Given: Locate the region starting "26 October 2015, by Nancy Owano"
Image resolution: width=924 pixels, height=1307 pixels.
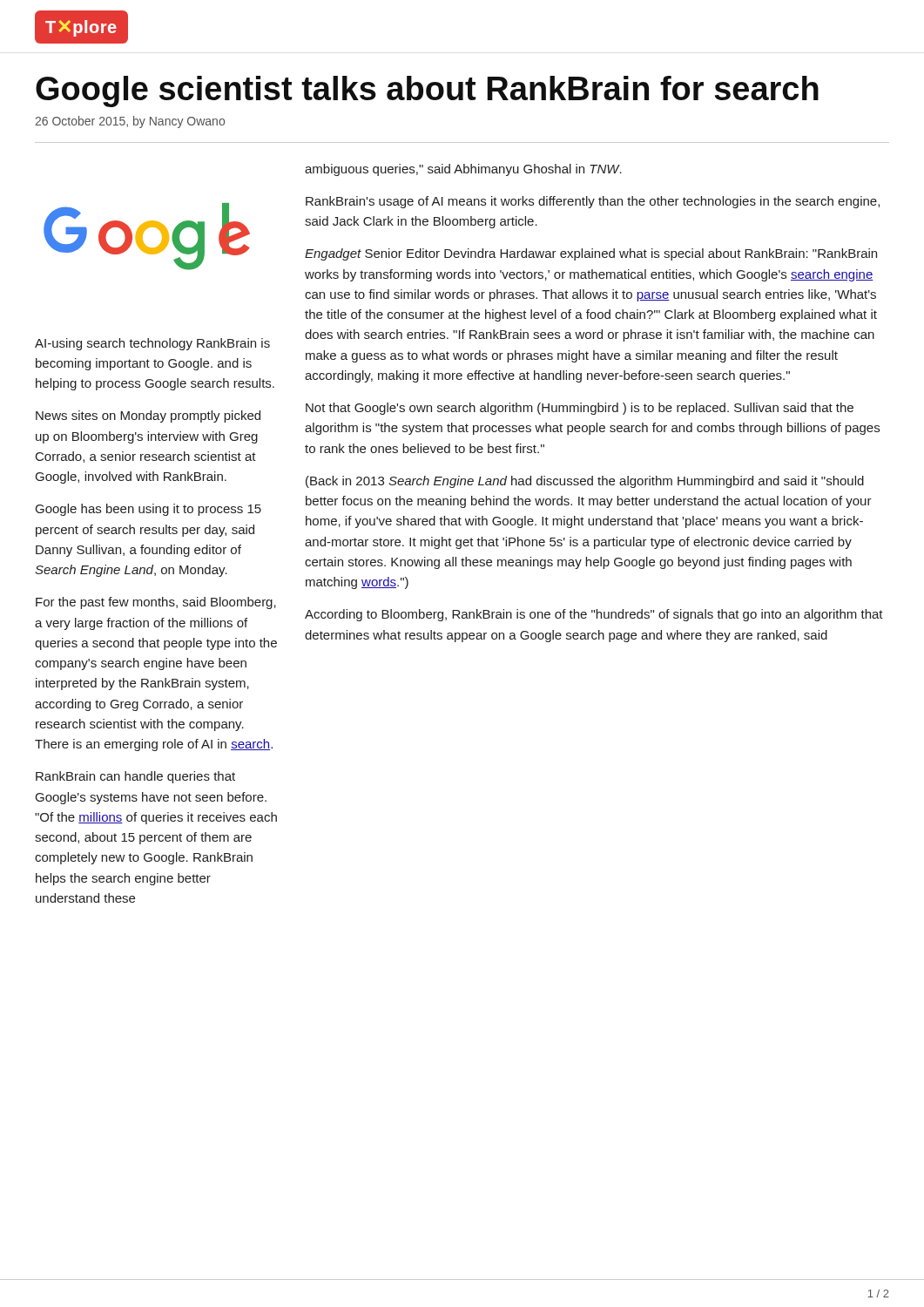Looking at the screenshot, I should click(130, 121).
